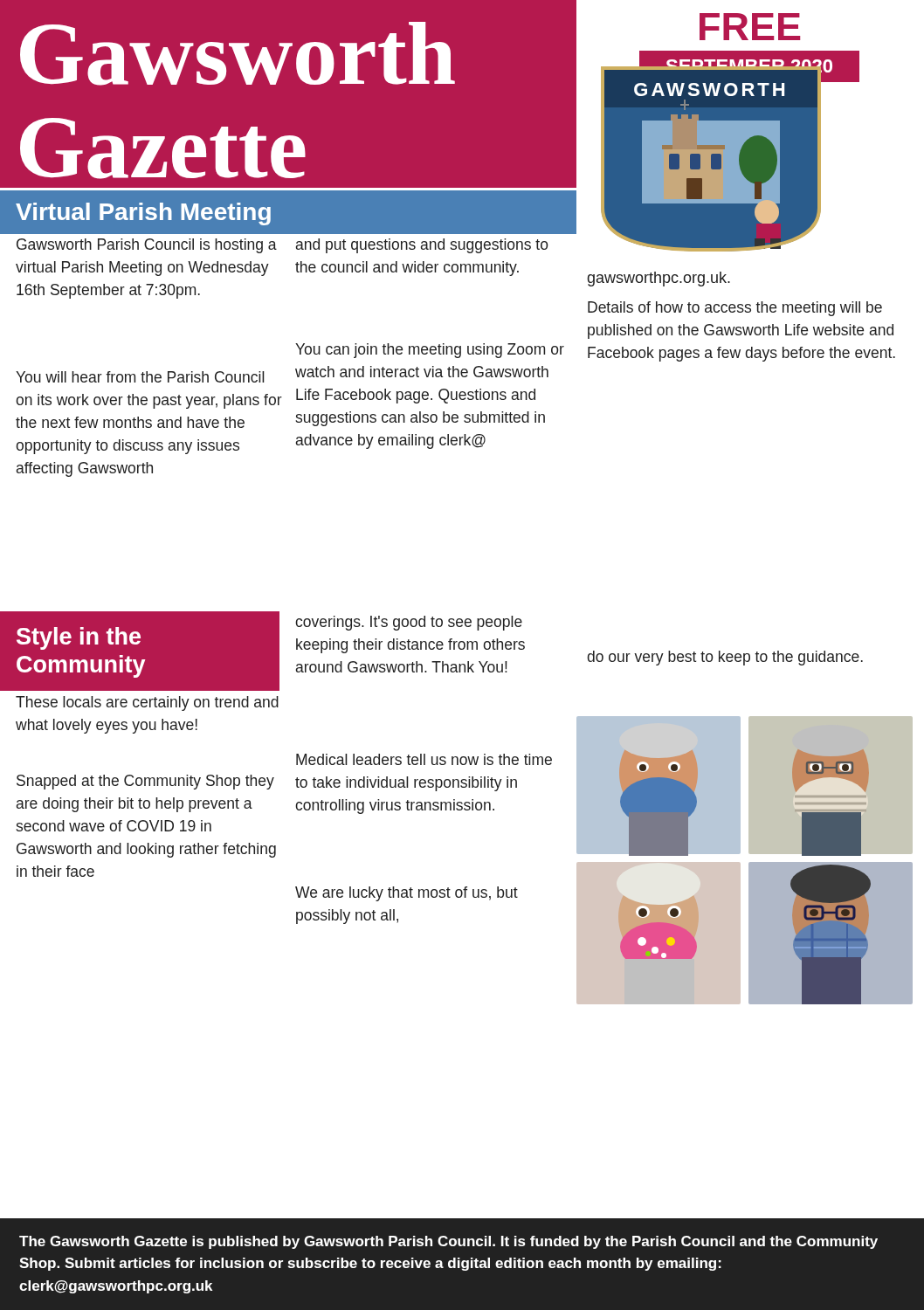The image size is (924, 1310).
Task: Select the photo
Action: [x=745, y=860]
